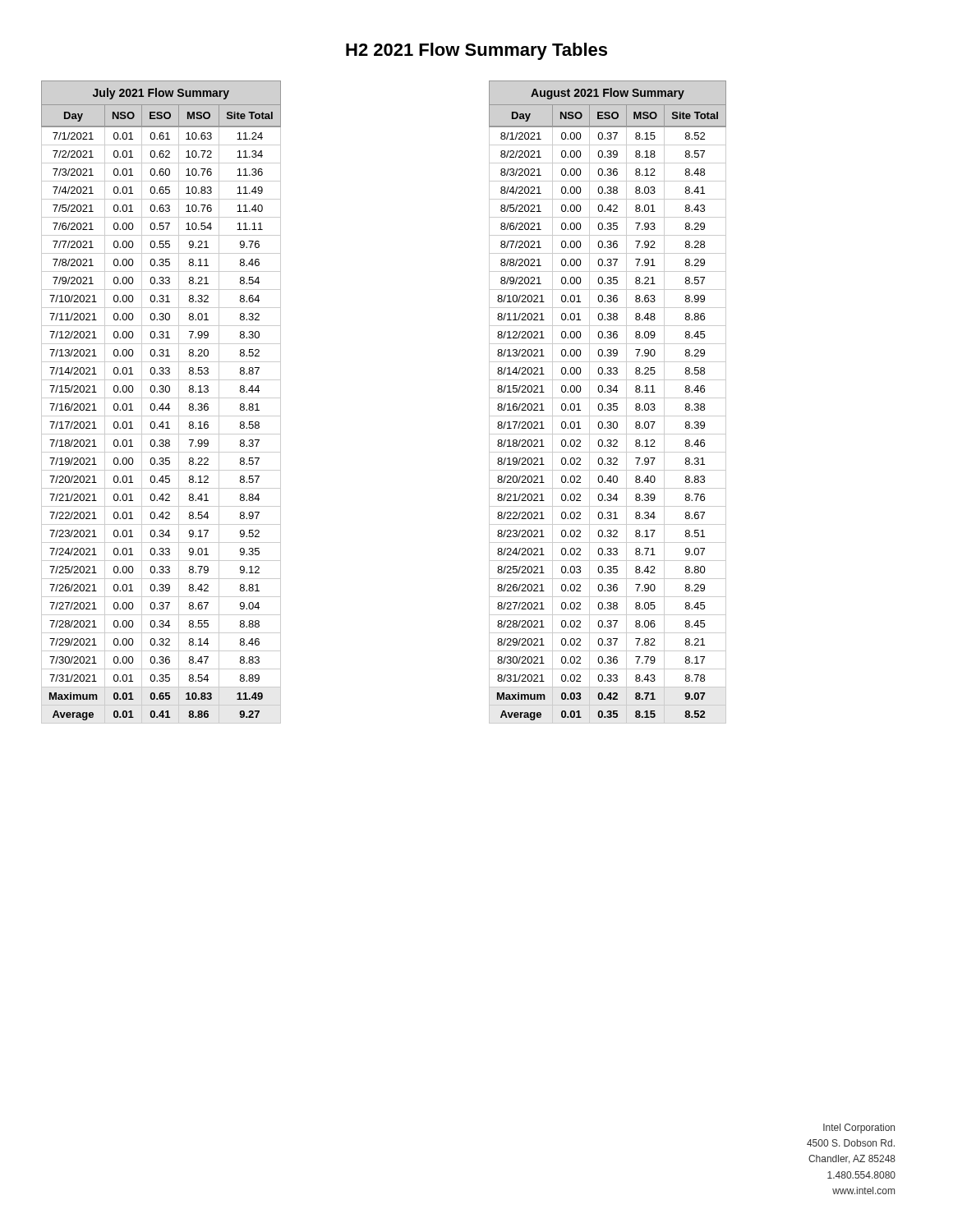953x1232 pixels.
Task: Where is the title that starts "H2 2021 Flow"?
Action: (476, 50)
